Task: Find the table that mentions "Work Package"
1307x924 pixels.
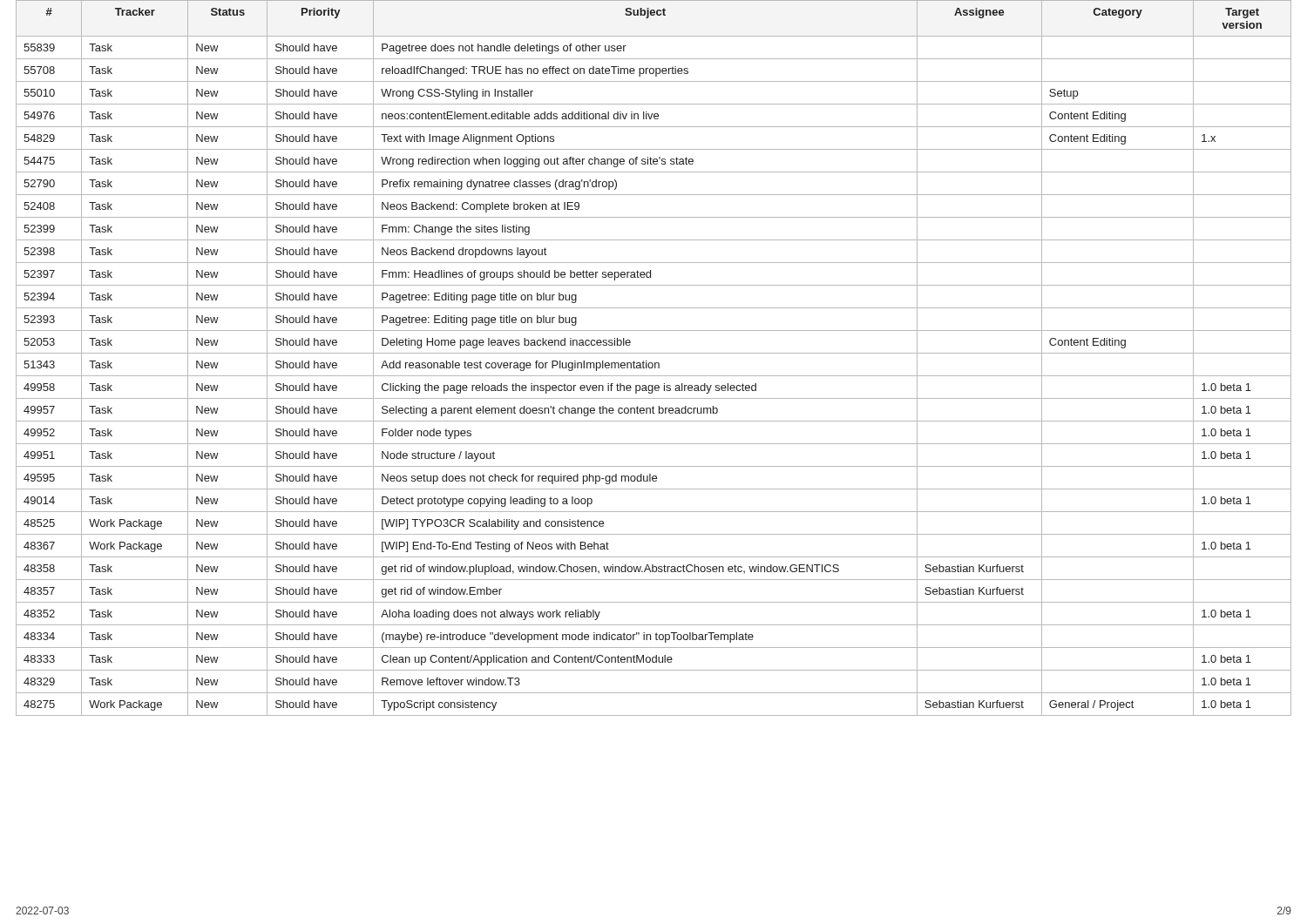Action: pos(654,358)
